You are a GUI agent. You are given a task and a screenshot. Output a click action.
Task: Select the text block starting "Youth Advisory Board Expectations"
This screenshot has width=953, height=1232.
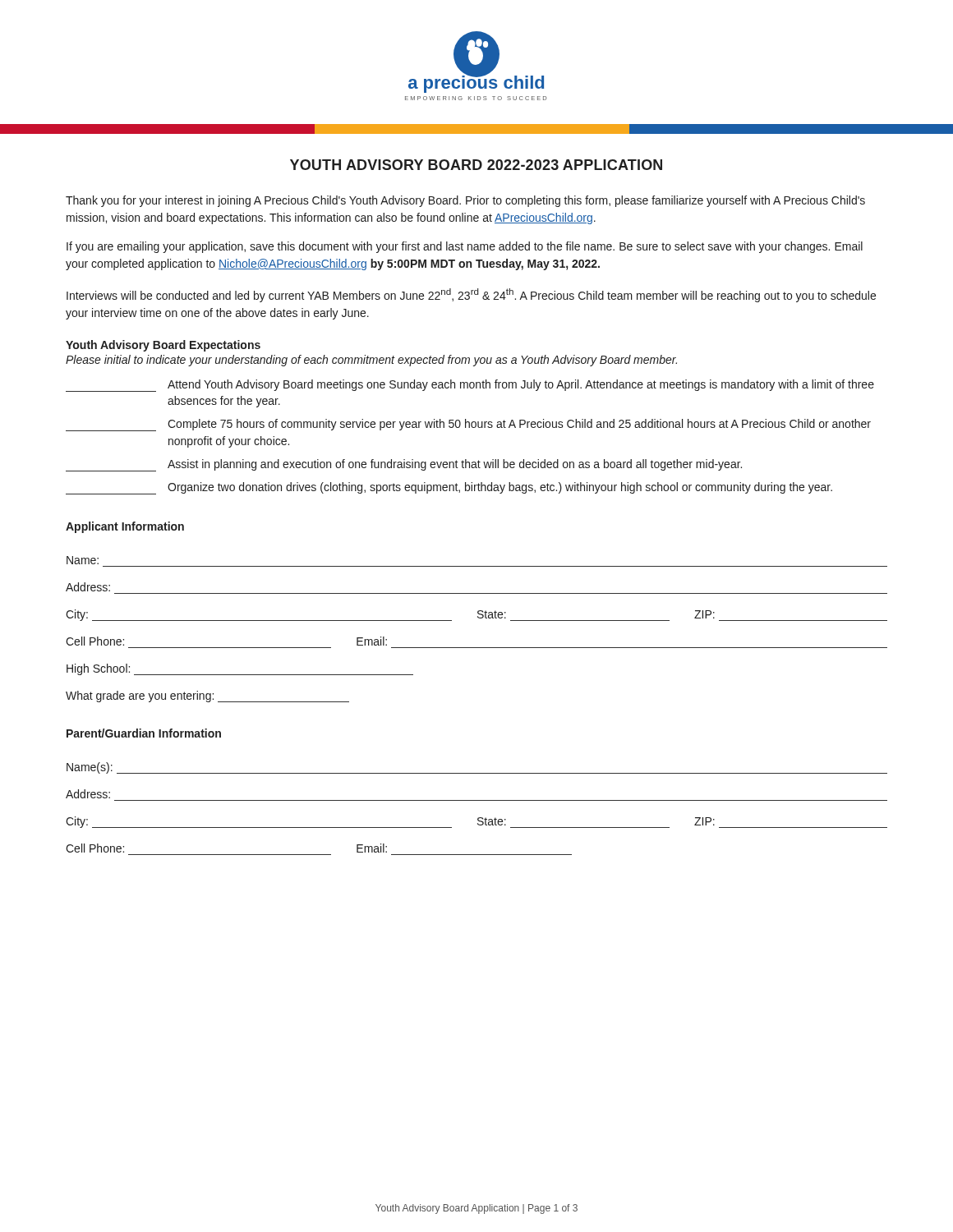tap(163, 345)
